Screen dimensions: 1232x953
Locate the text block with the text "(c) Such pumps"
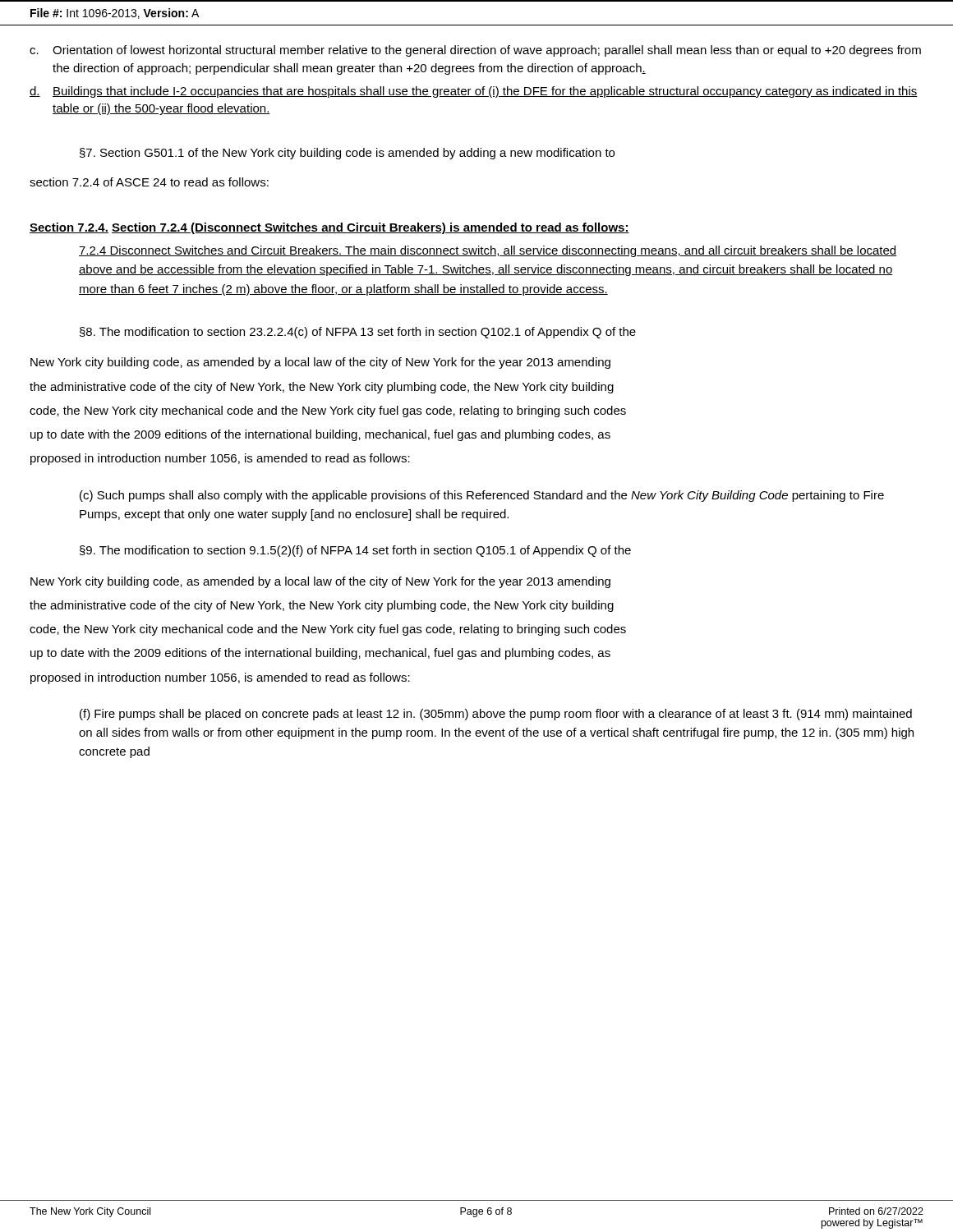pyautogui.click(x=482, y=504)
